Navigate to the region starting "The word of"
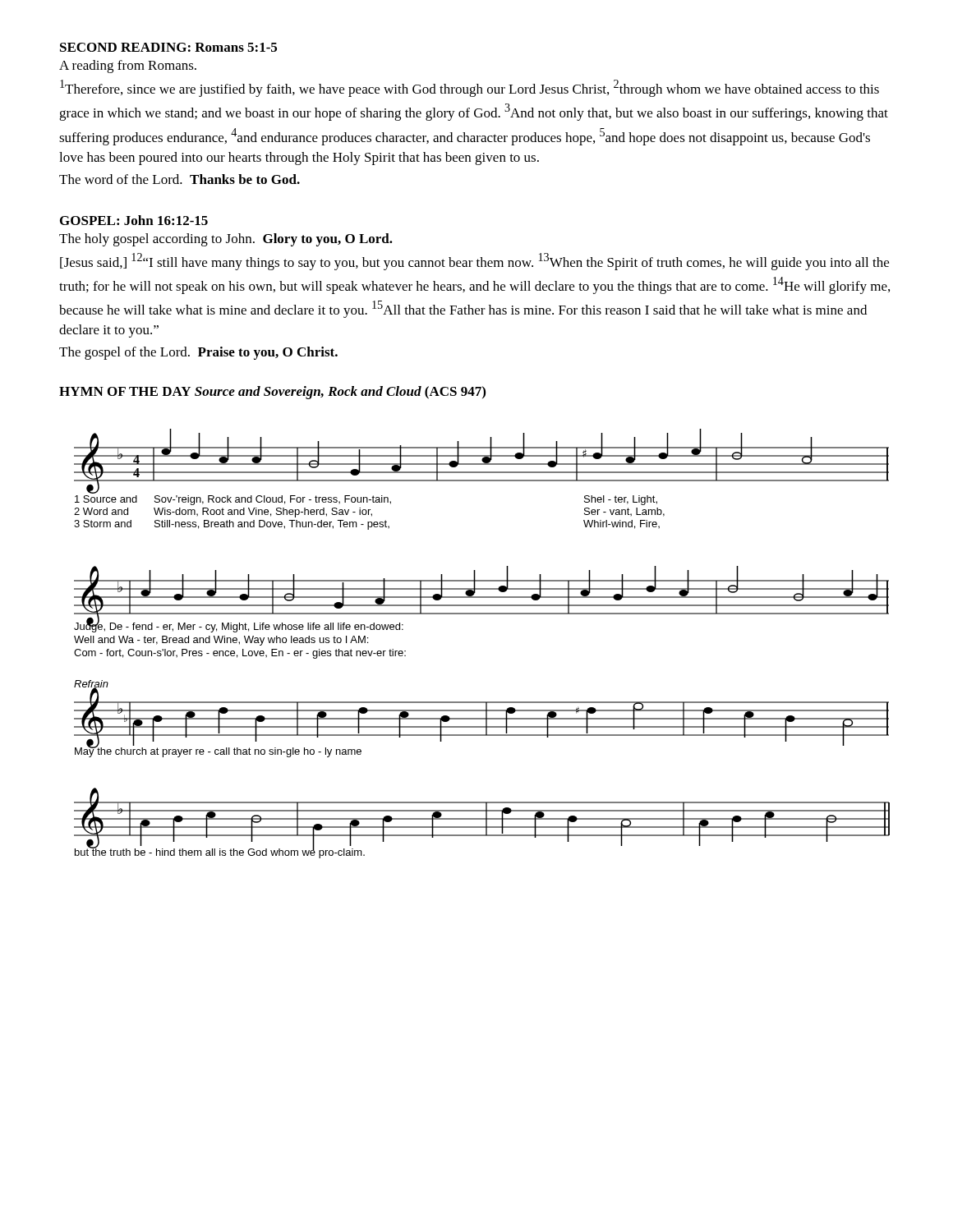This screenshot has height=1232, width=953. pyautogui.click(x=180, y=179)
